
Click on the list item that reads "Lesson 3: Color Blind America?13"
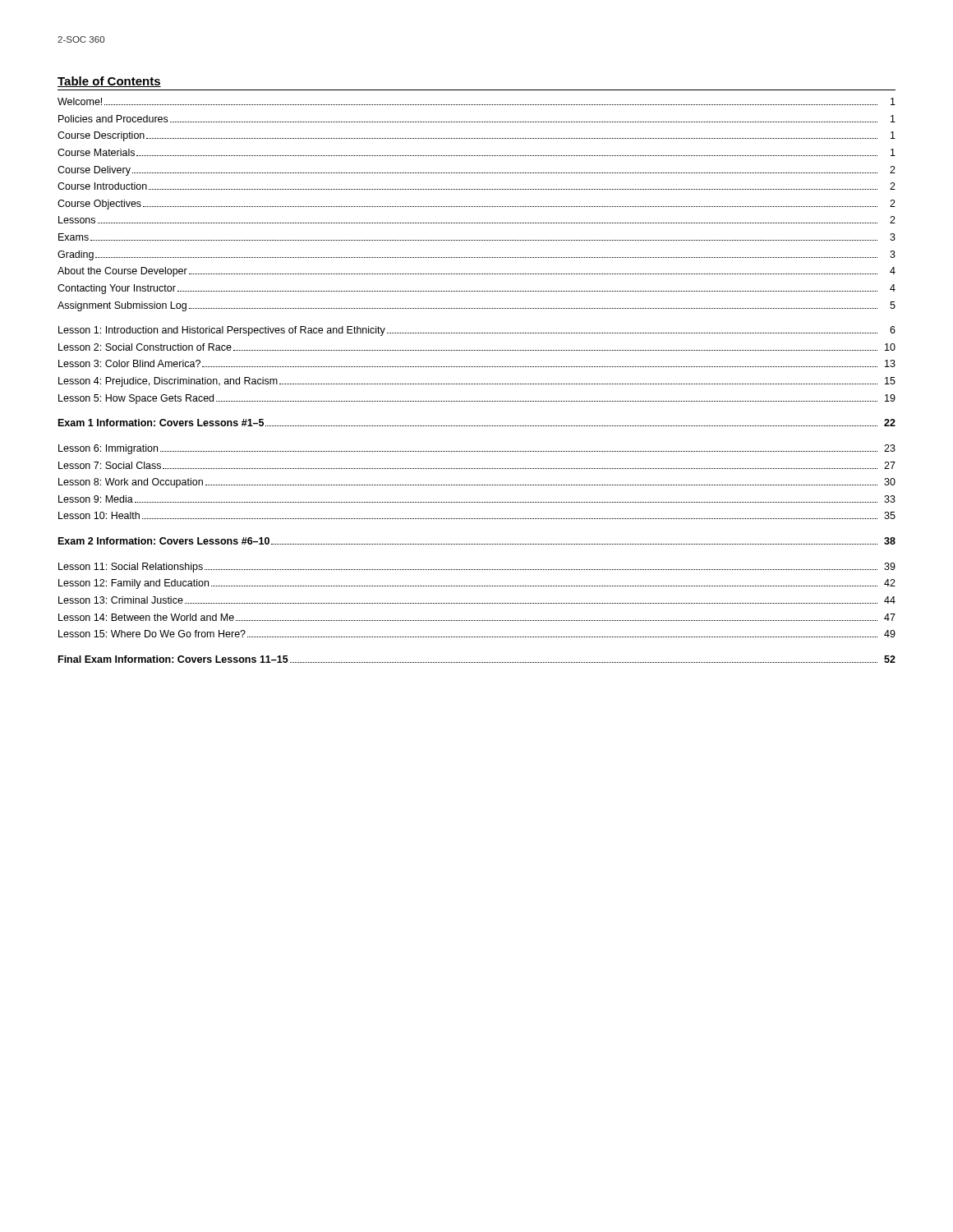(x=476, y=364)
